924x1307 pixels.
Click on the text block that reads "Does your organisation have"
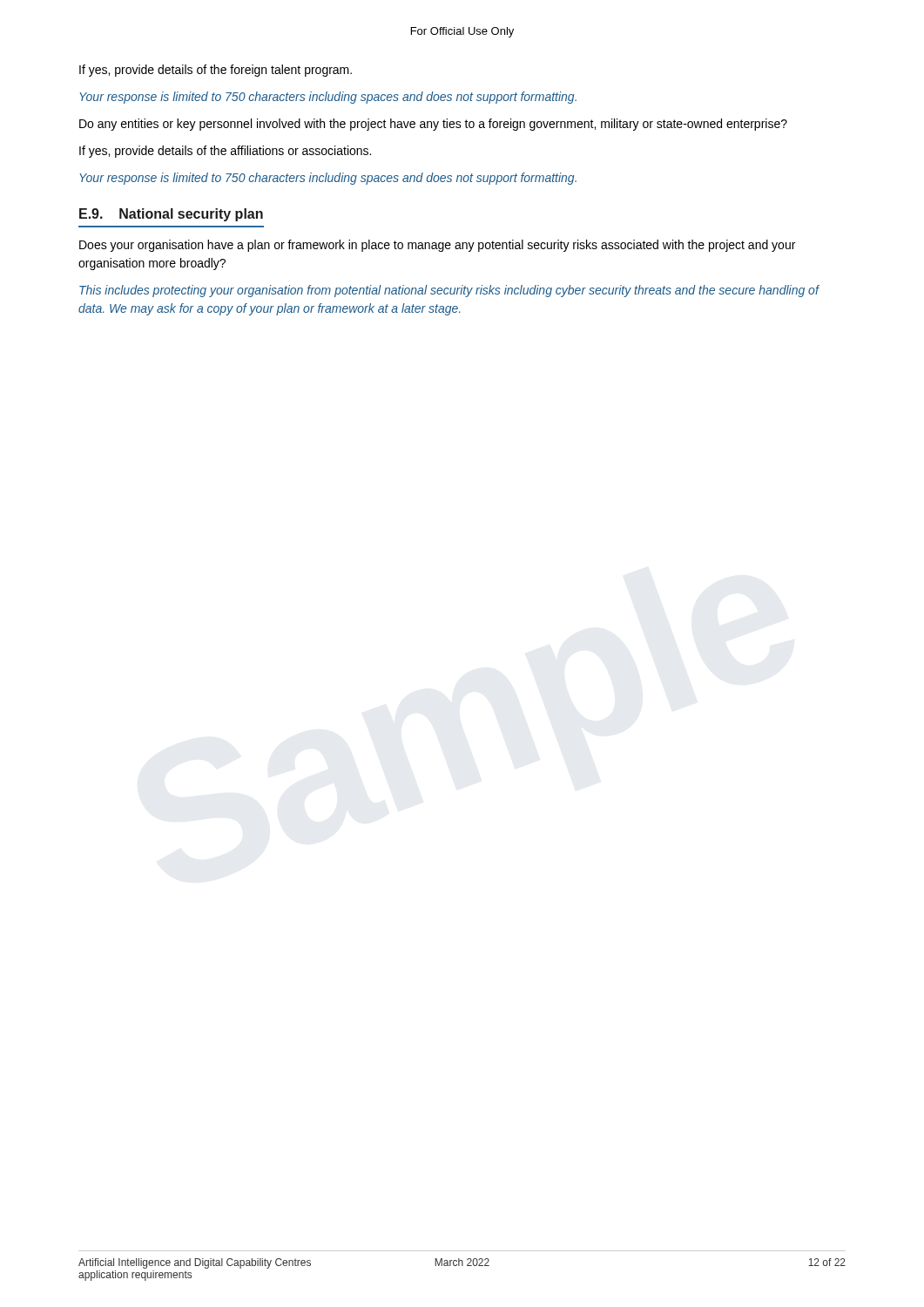(437, 254)
